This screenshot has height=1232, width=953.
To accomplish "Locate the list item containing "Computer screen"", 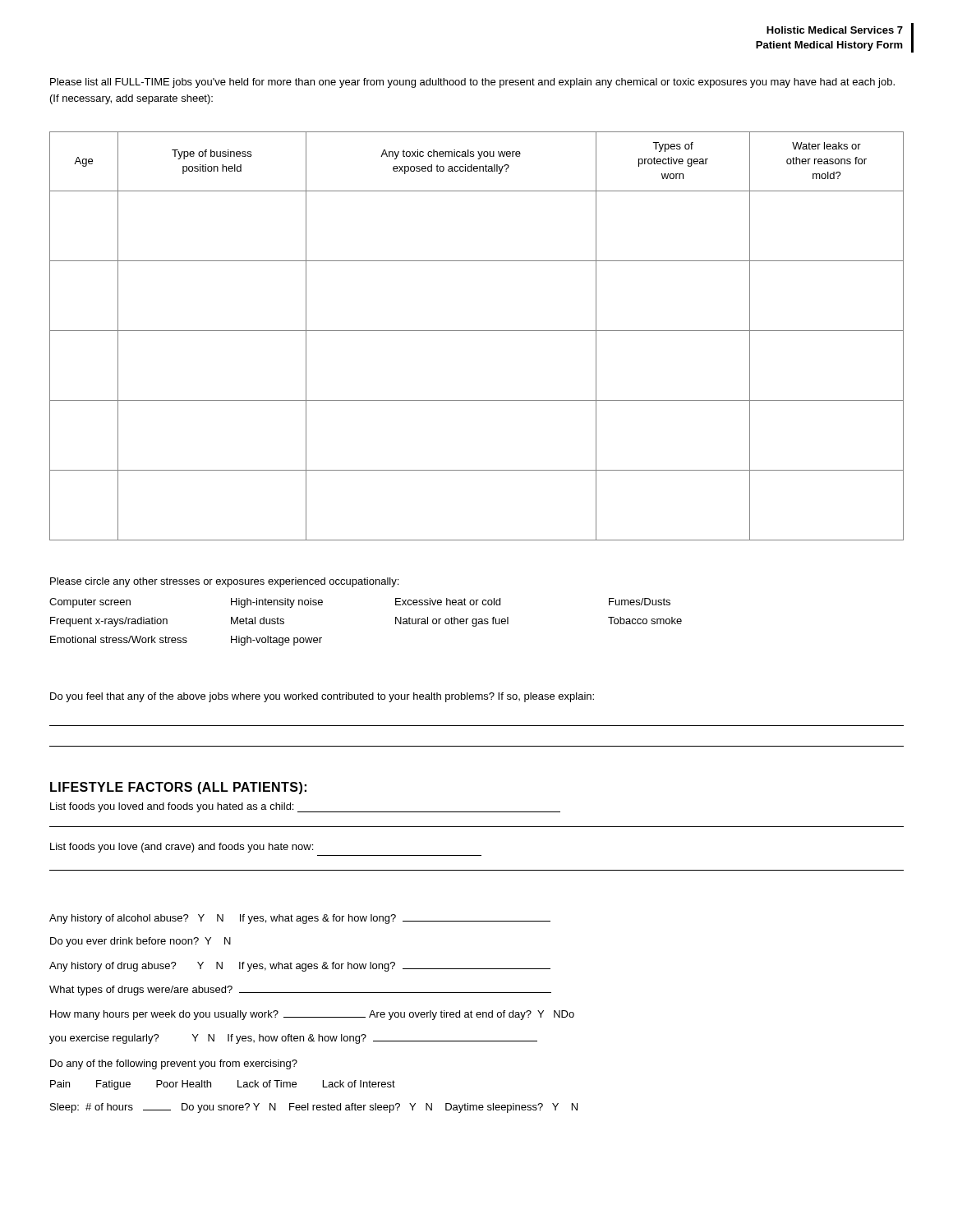I will point(90,602).
